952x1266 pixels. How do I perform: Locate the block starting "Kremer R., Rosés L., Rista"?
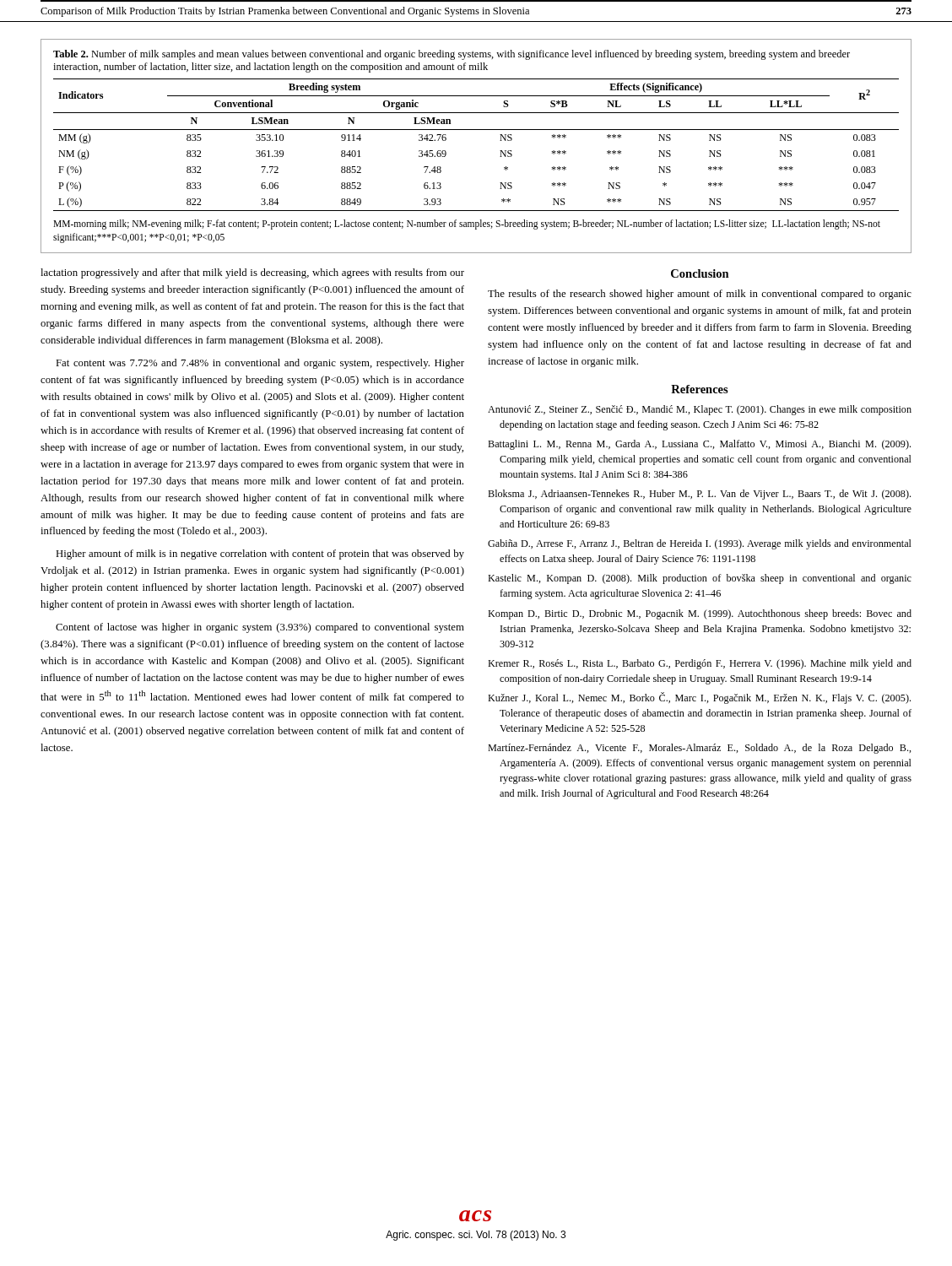[x=700, y=671]
